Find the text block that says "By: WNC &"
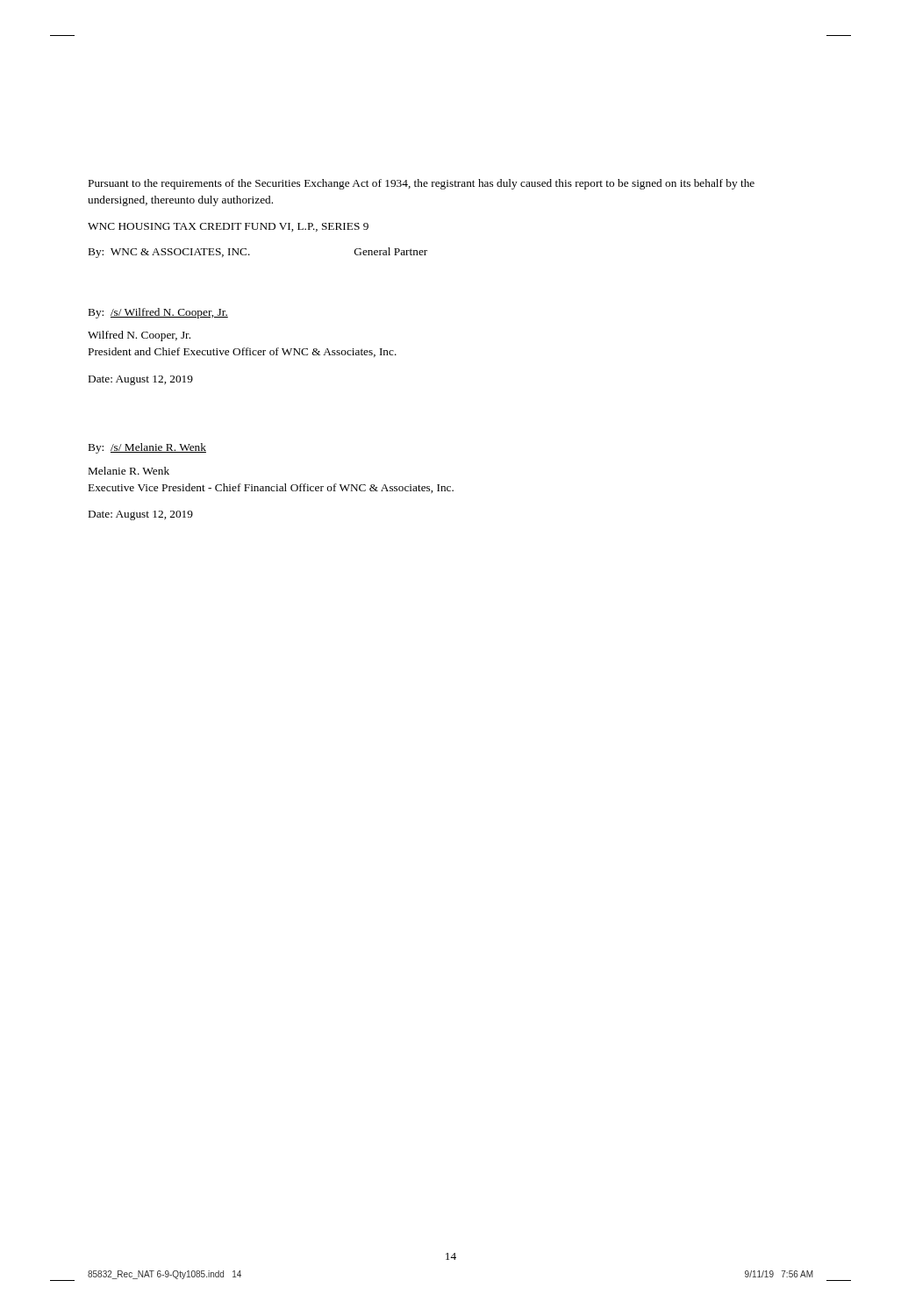 258,252
